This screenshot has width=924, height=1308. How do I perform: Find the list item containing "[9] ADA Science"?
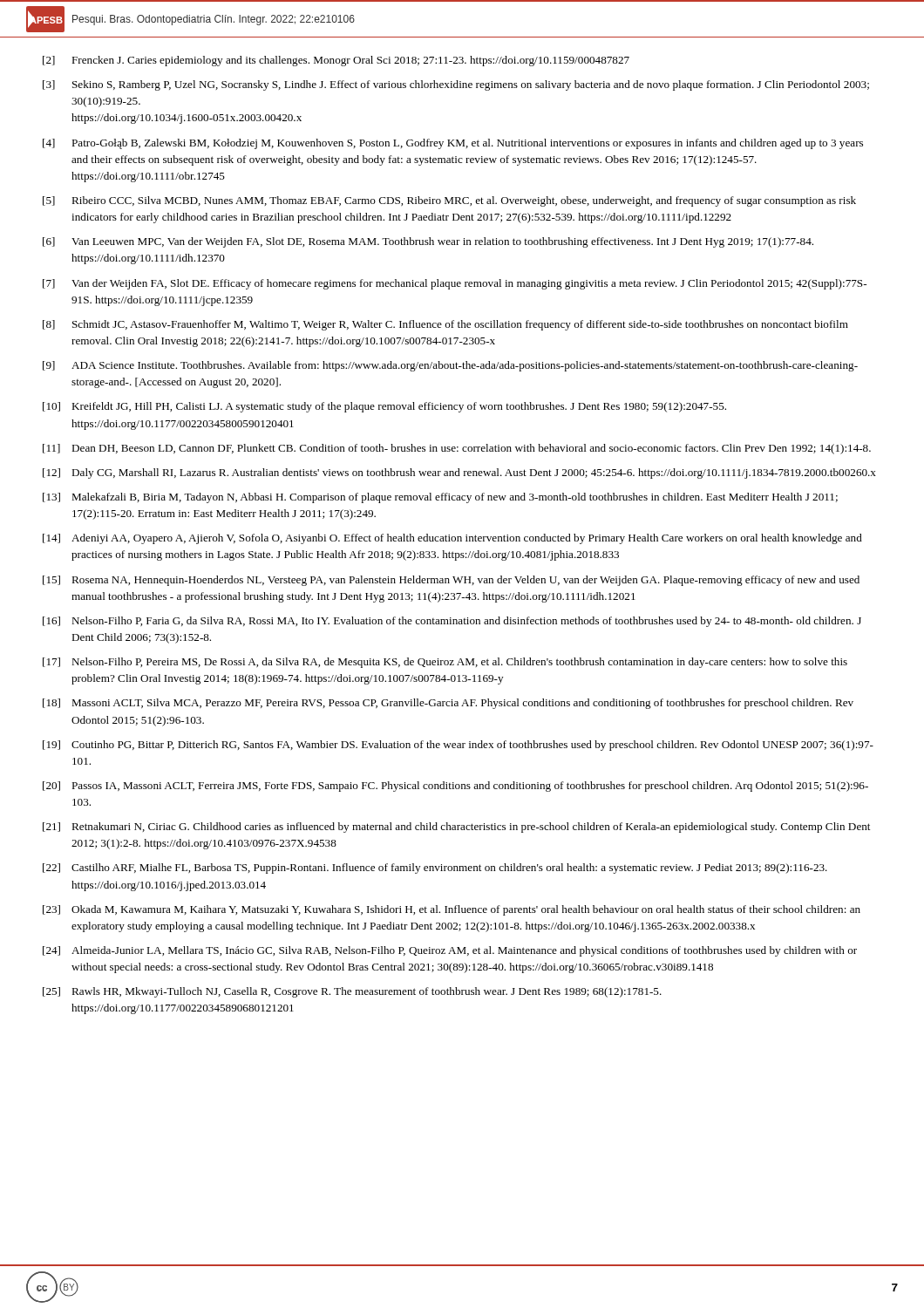462,373
